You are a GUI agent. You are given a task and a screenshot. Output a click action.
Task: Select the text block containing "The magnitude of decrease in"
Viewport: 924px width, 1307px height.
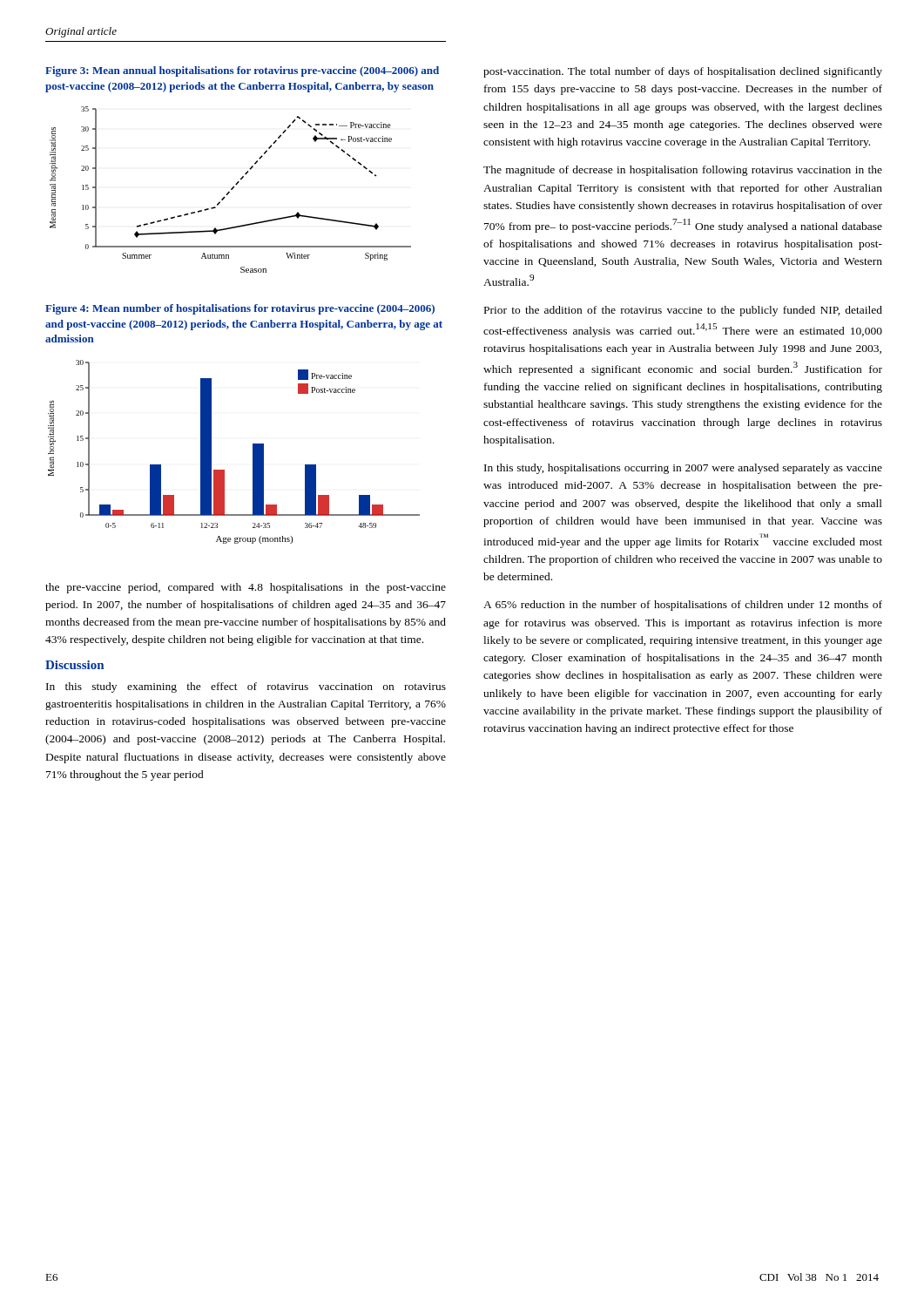click(683, 226)
